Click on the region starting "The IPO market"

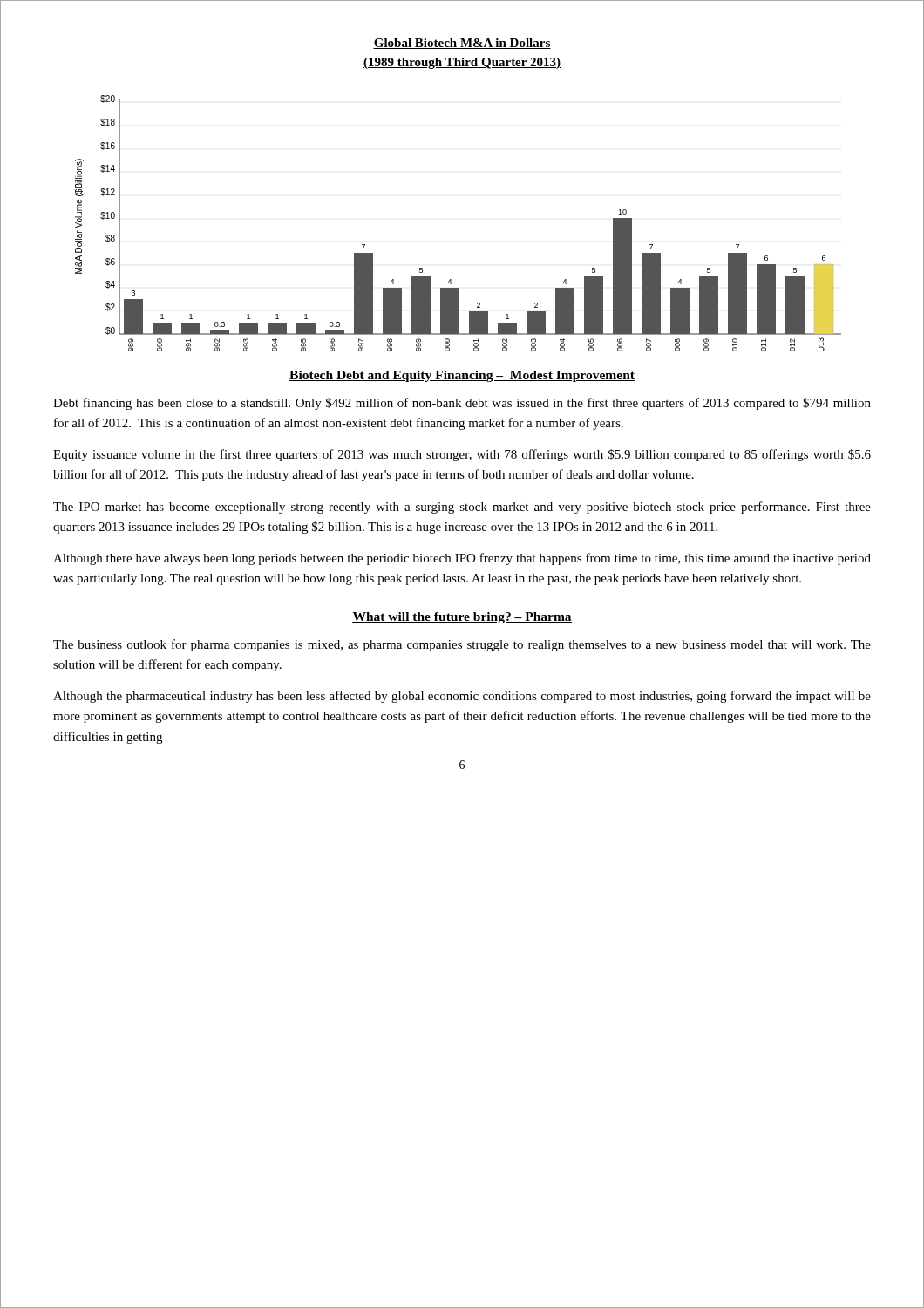(x=462, y=516)
